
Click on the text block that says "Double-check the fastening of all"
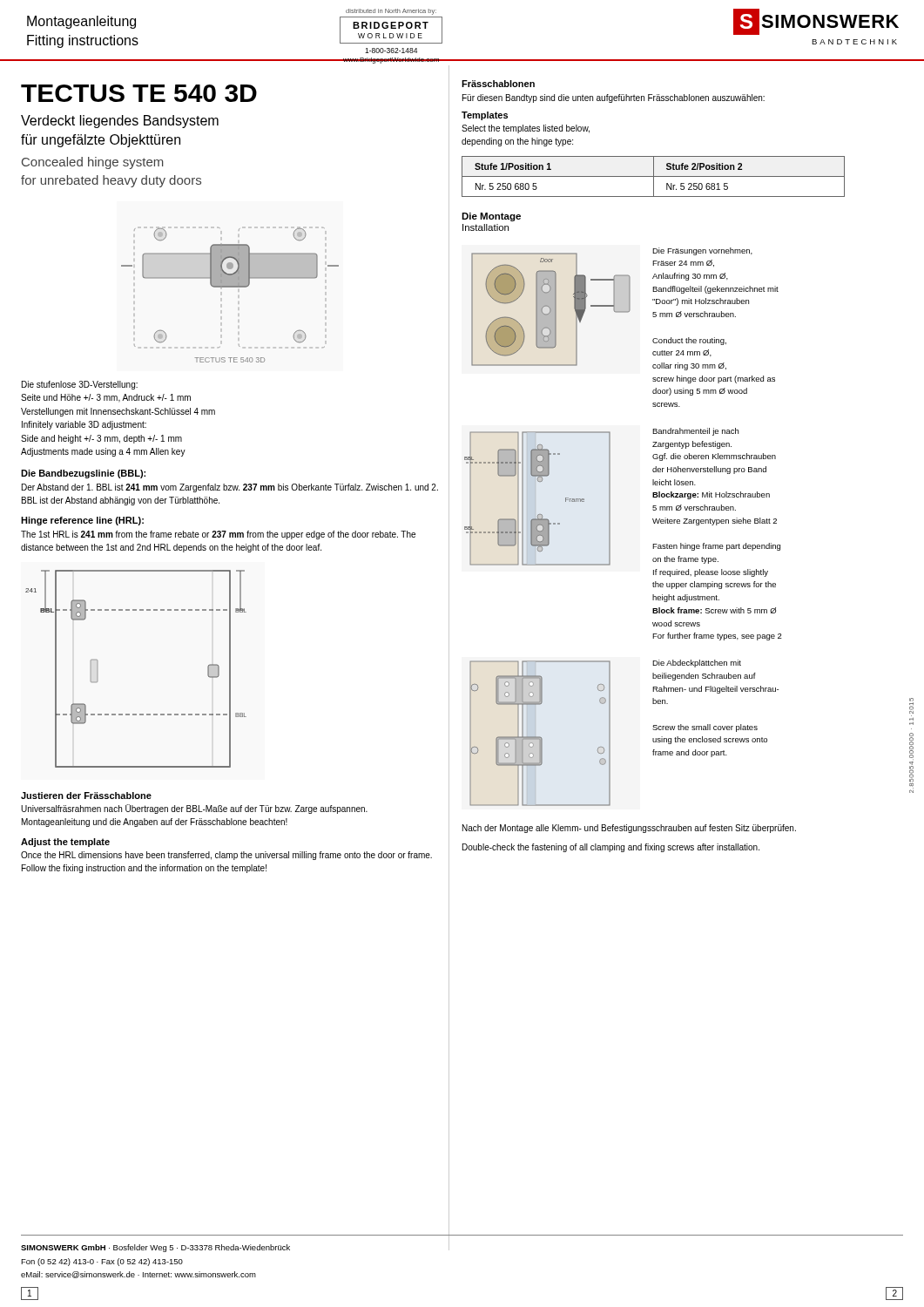(611, 847)
